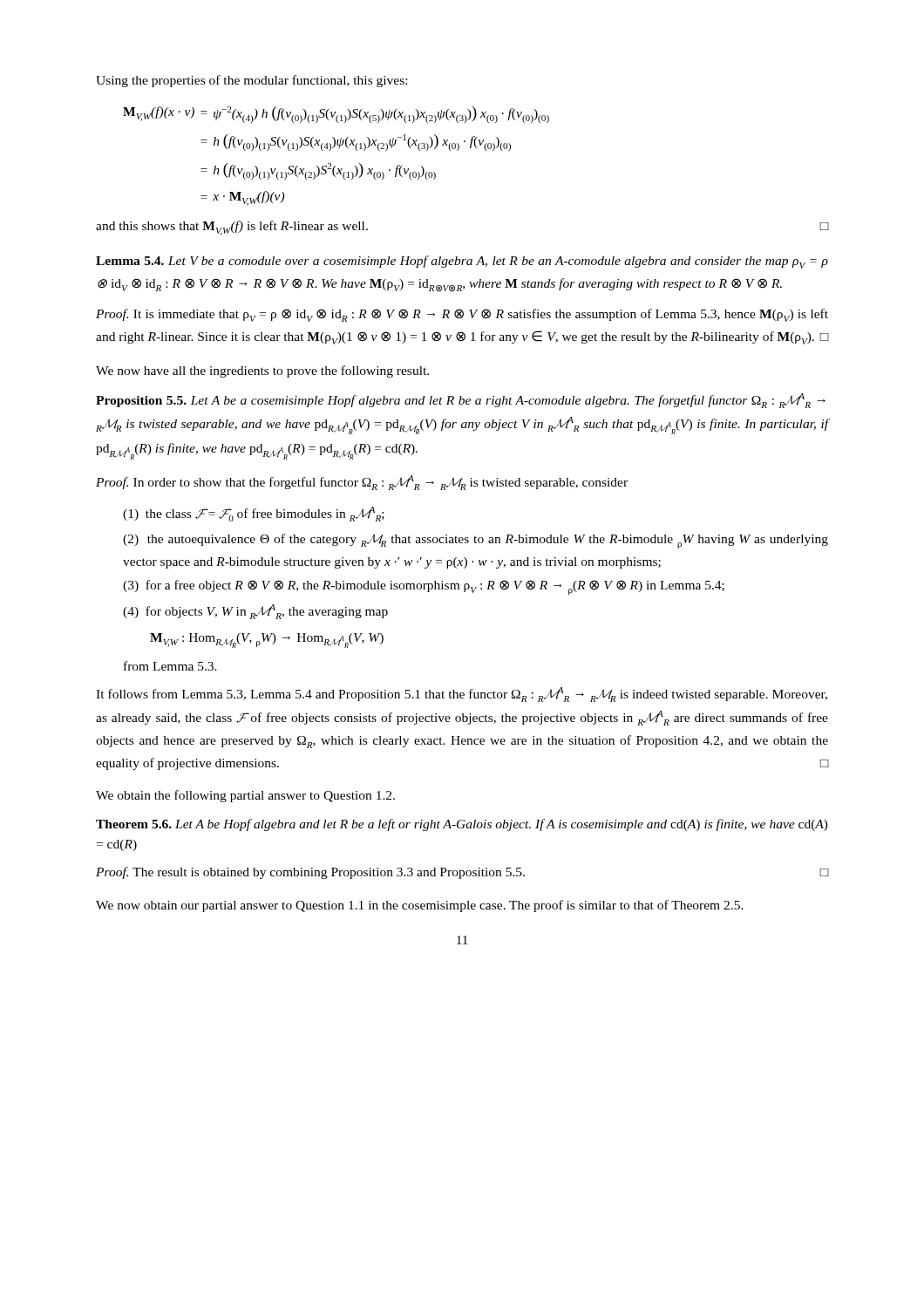Screen dimensions: 1308x924
Task: Where is the passage that starts "and this shows that MV,W(f) is"?
Action: click(232, 228)
